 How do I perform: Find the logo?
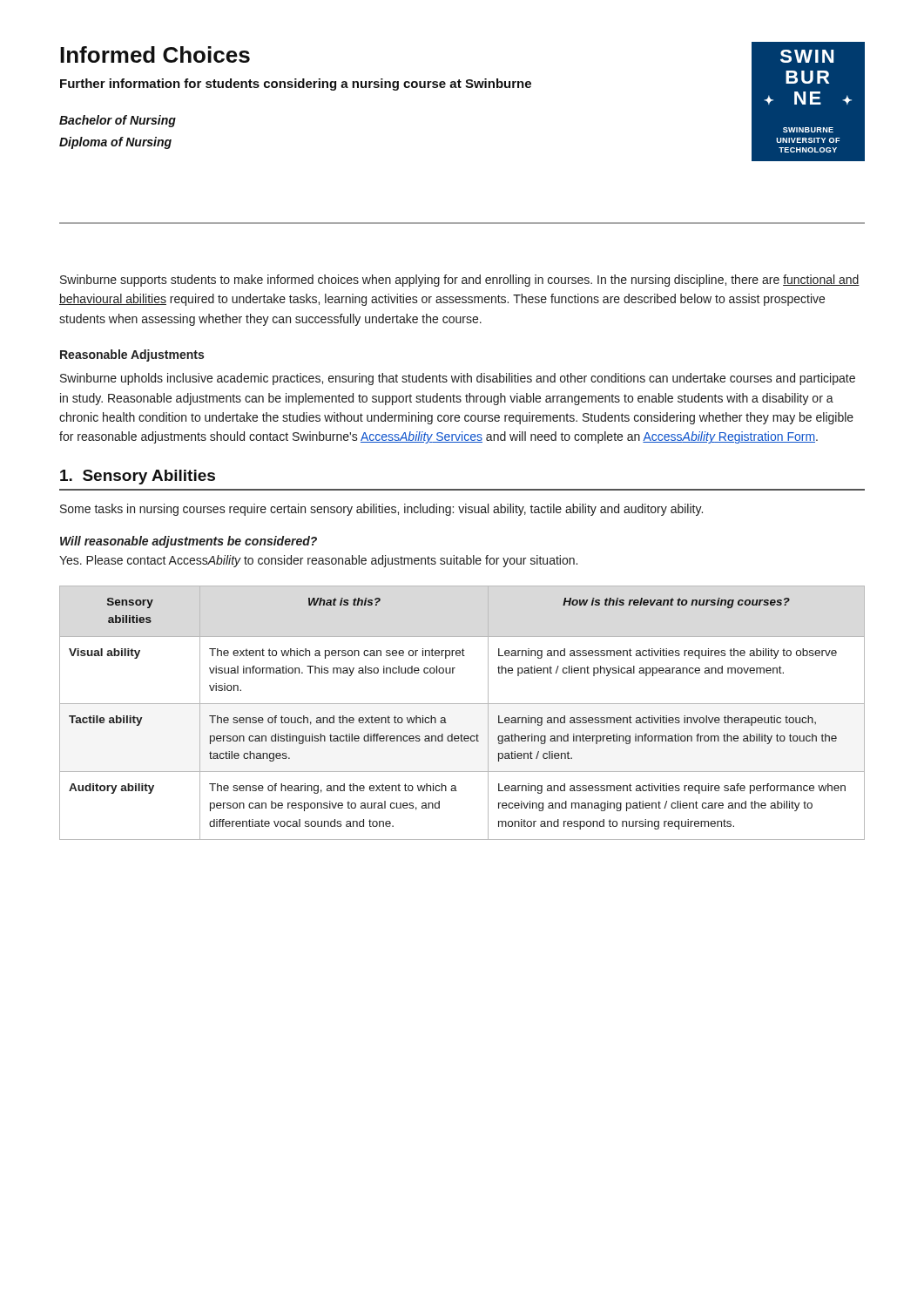[x=808, y=102]
